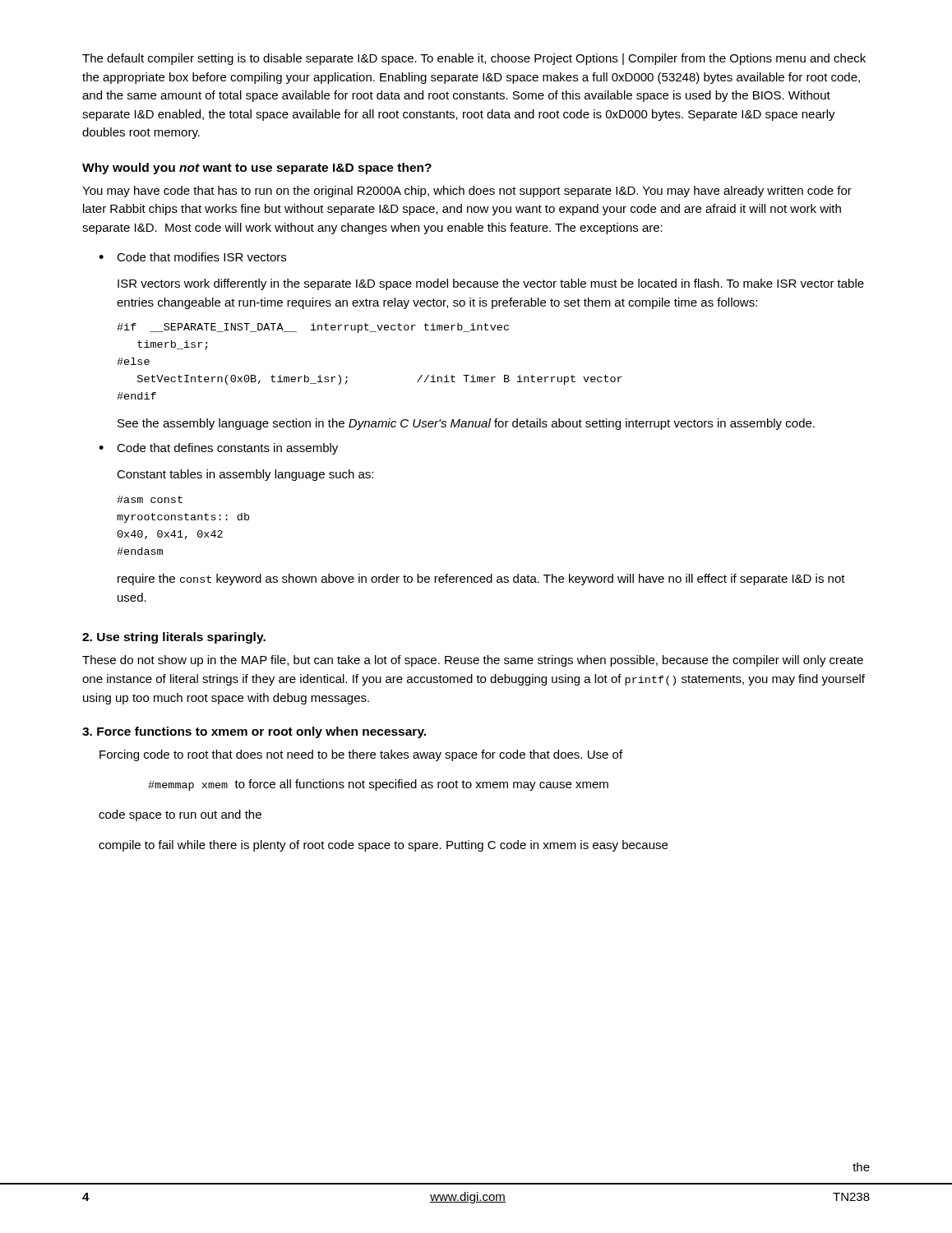Find the section header with the text "3. Force functions to xmem or"
The width and height of the screenshot is (952, 1233).
click(255, 731)
